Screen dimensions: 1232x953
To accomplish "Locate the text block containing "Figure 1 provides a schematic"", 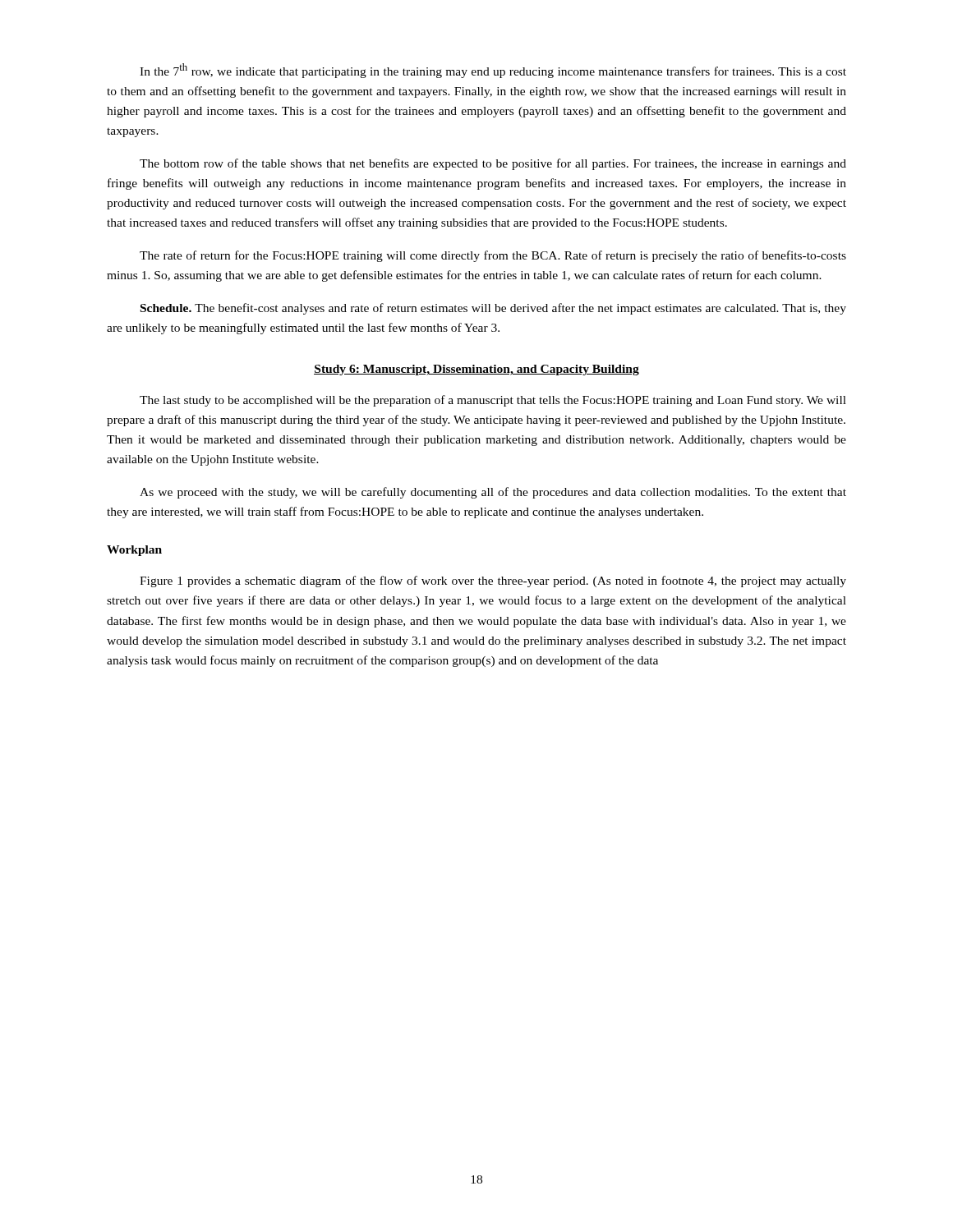I will tap(476, 620).
